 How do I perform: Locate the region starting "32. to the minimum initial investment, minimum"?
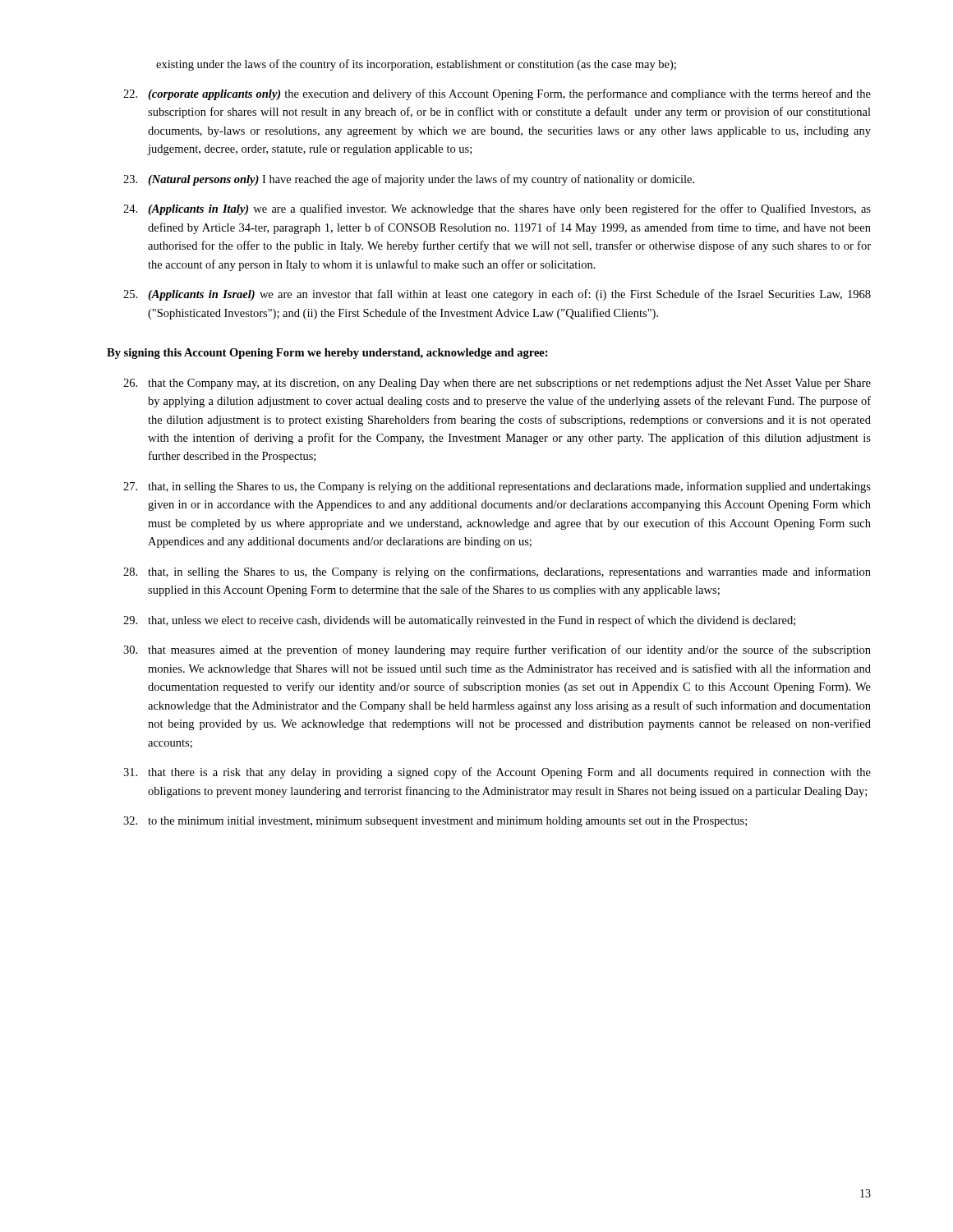point(489,821)
